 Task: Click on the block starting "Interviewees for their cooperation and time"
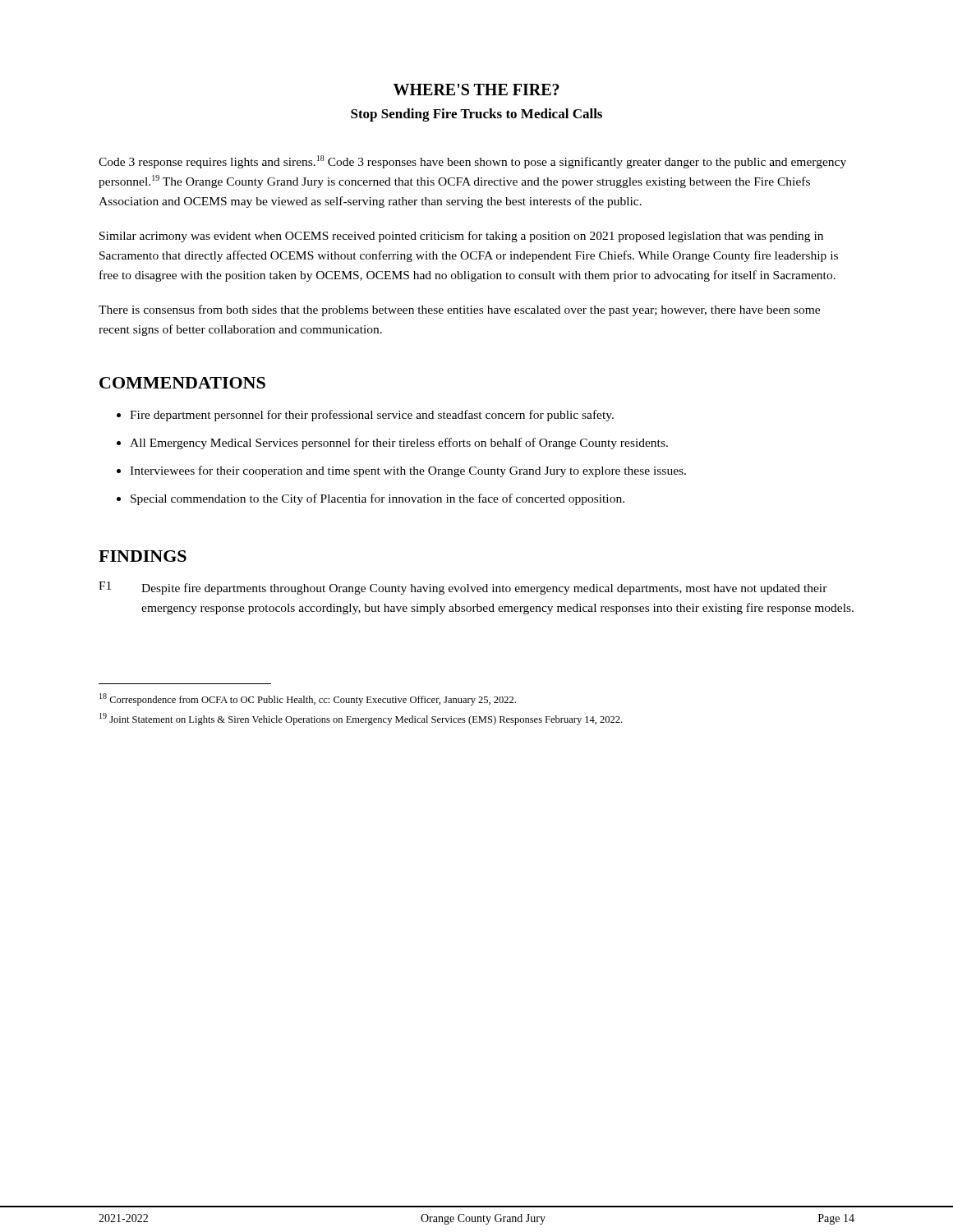click(408, 471)
